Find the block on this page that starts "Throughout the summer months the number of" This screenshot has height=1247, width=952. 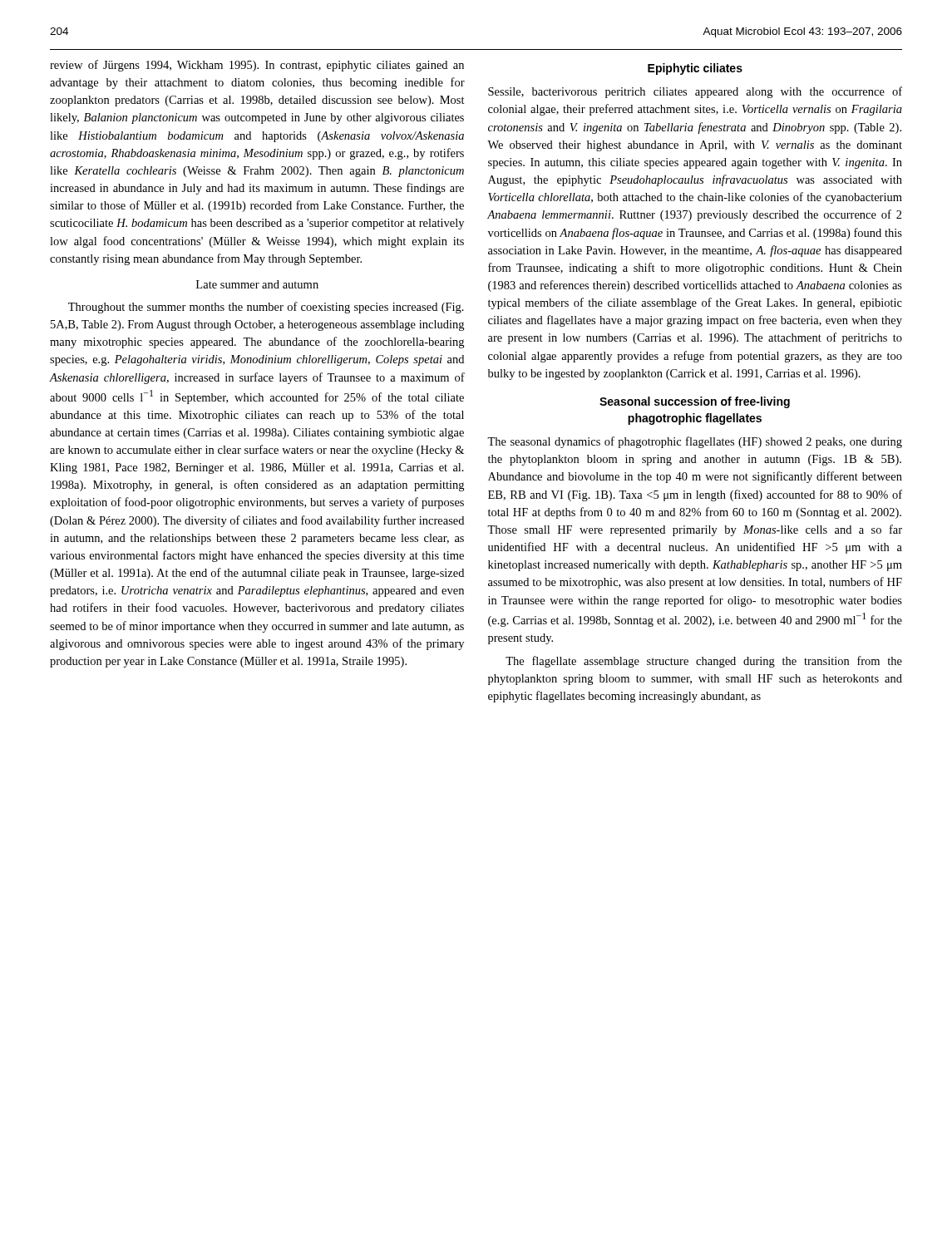click(x=257, y=484)
